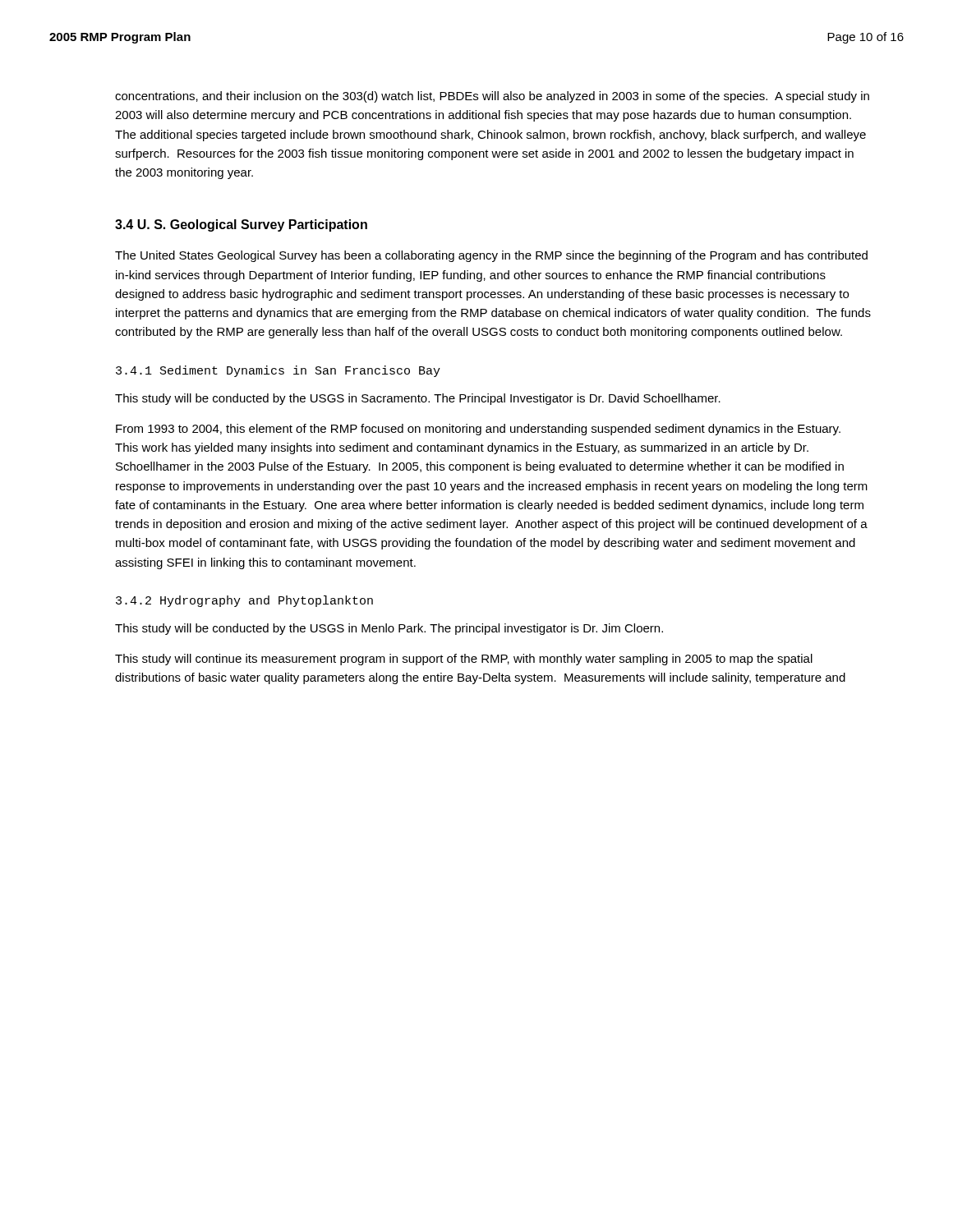Where is the passage that starts "This study will continue its"?
953x1232 pixels.
pos(493,668)
